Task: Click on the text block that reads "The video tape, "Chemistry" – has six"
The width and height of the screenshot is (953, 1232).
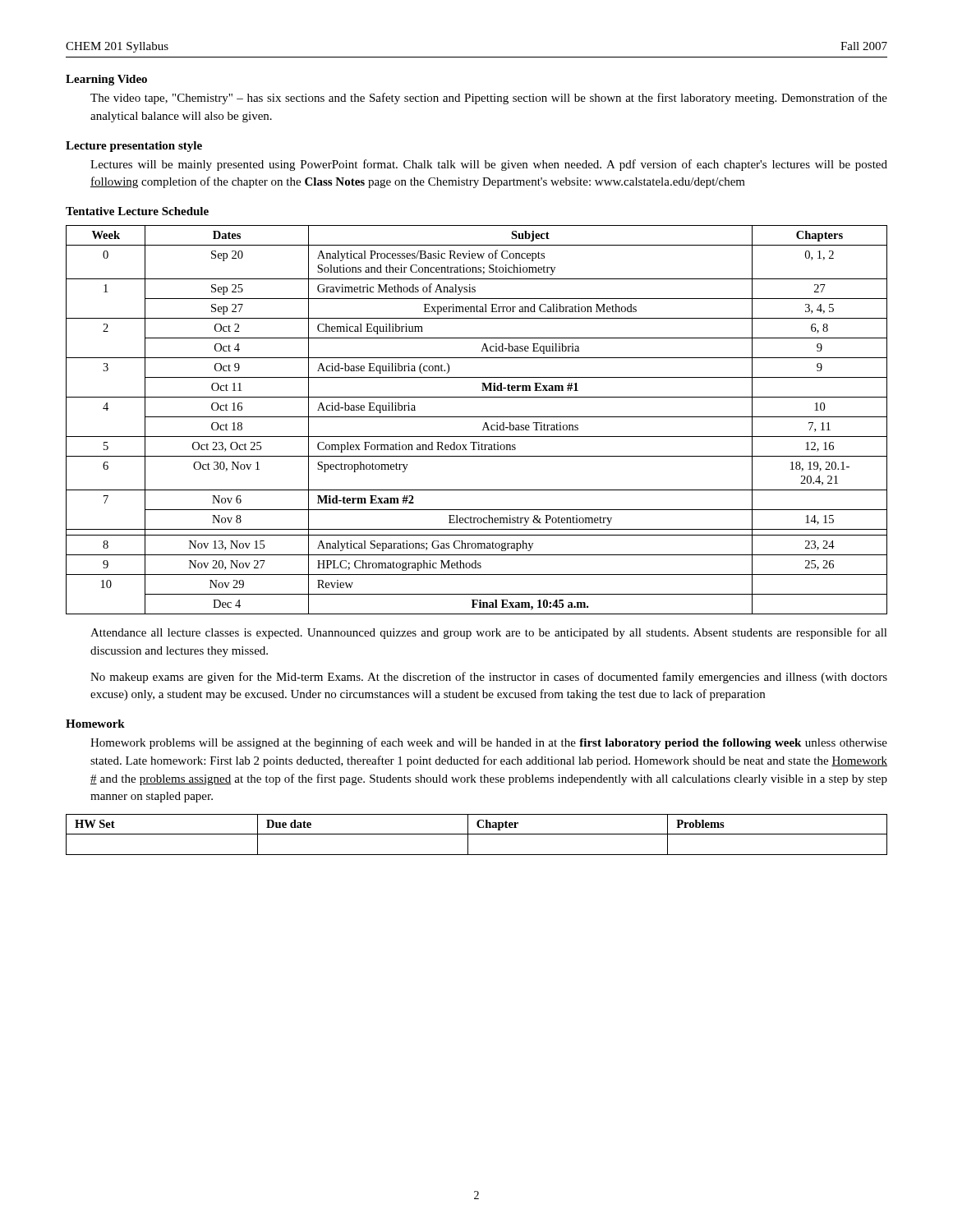Action: [489, 107]
